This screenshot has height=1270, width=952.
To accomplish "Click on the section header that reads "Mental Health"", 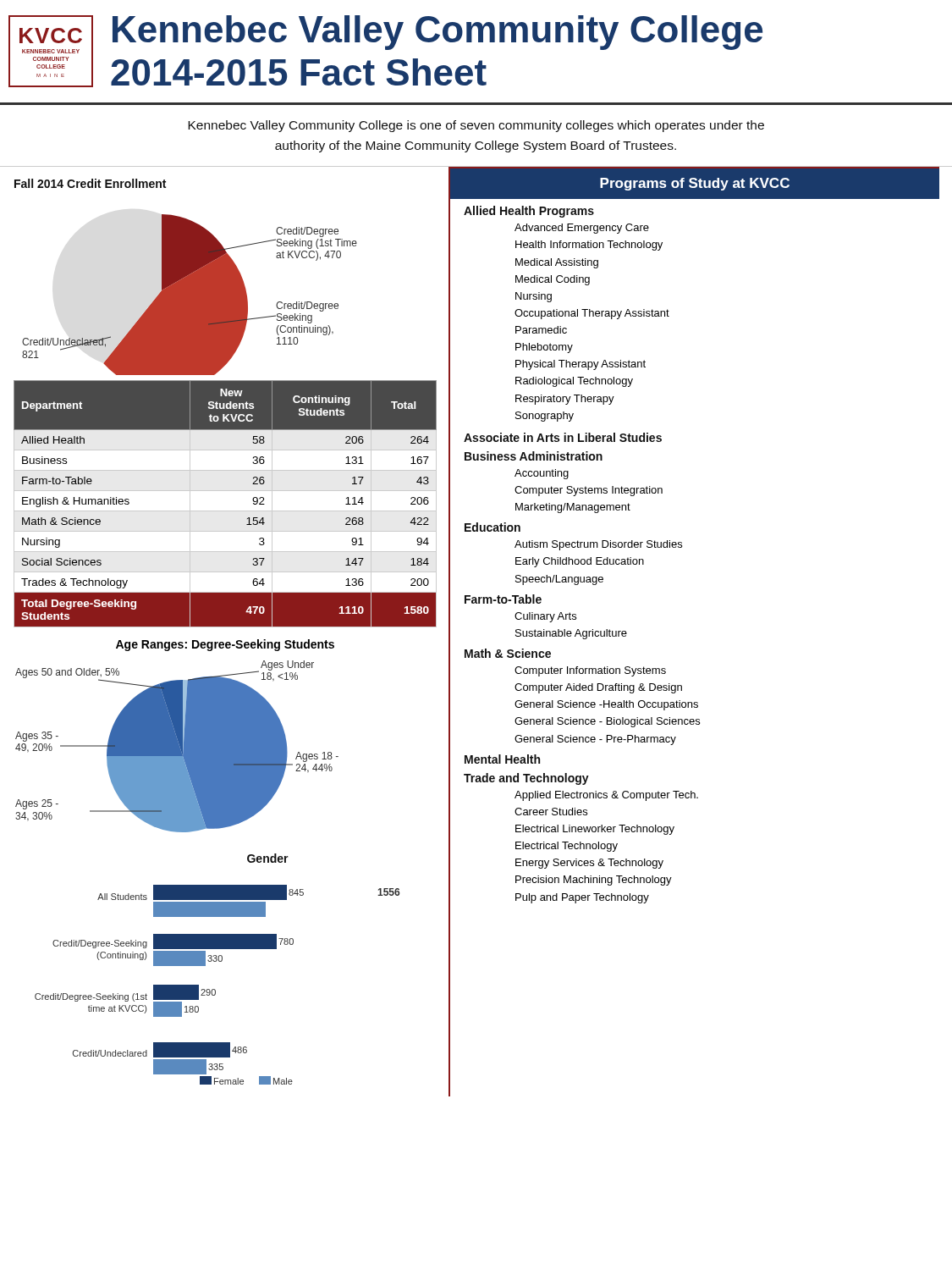I will (x=502, y=759).
